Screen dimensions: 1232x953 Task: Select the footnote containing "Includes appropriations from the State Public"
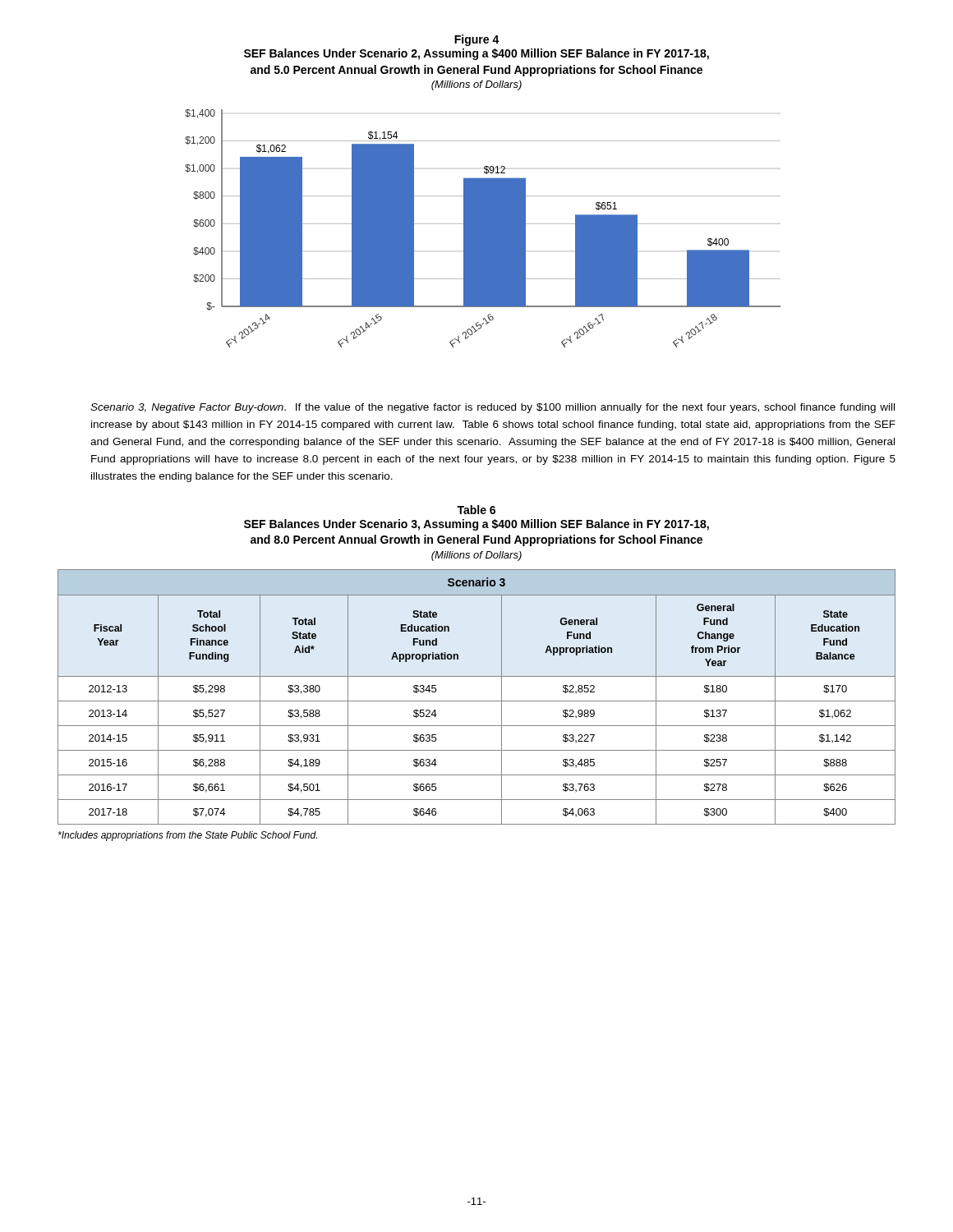pos(188,836)
